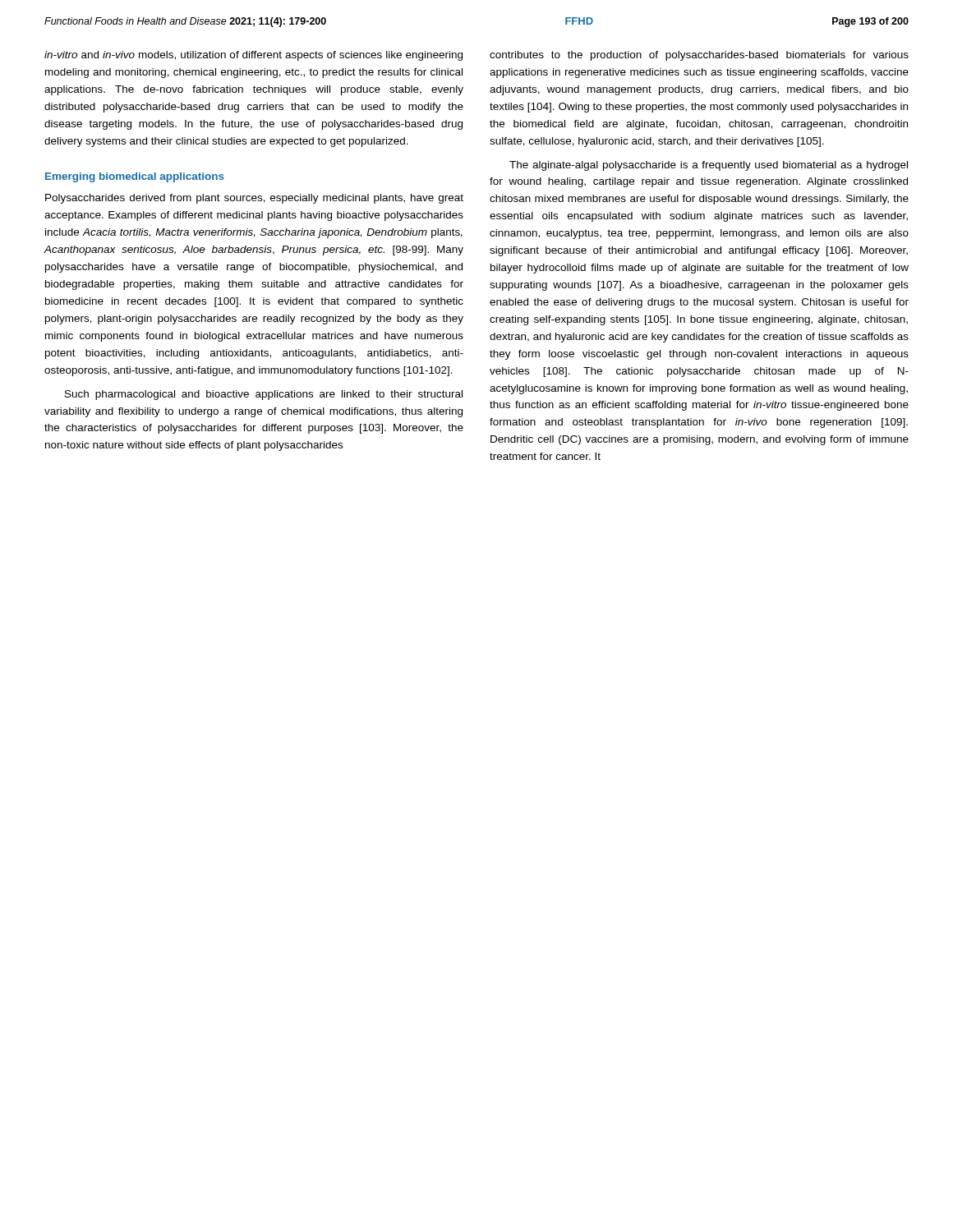Locate the text starting "Polysaccharides derived from plant sources, especially"
This screenshot has width=953, height=1232.
[254, 285]
